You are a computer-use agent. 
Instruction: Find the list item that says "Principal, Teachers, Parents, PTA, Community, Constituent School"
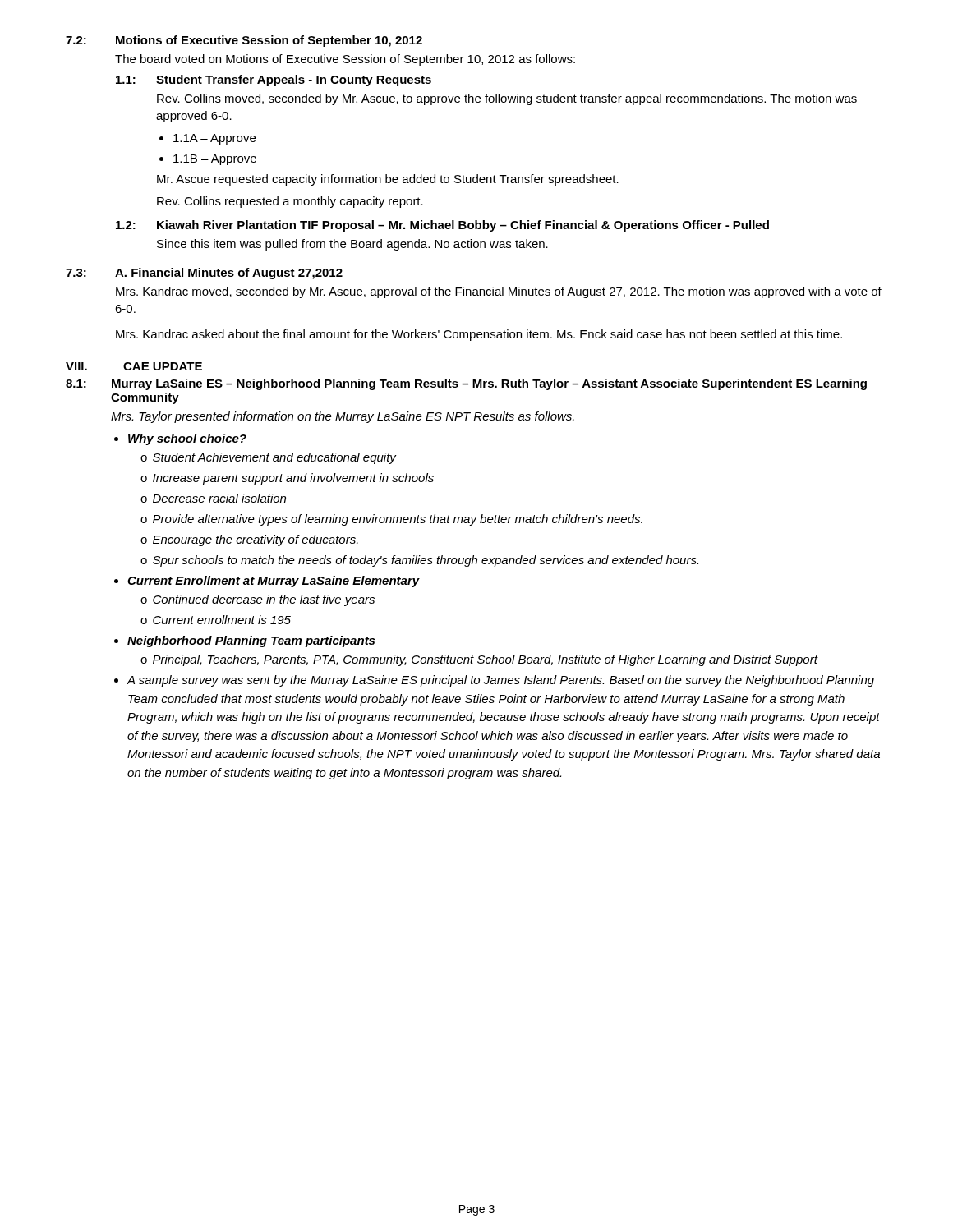point(485,659)
